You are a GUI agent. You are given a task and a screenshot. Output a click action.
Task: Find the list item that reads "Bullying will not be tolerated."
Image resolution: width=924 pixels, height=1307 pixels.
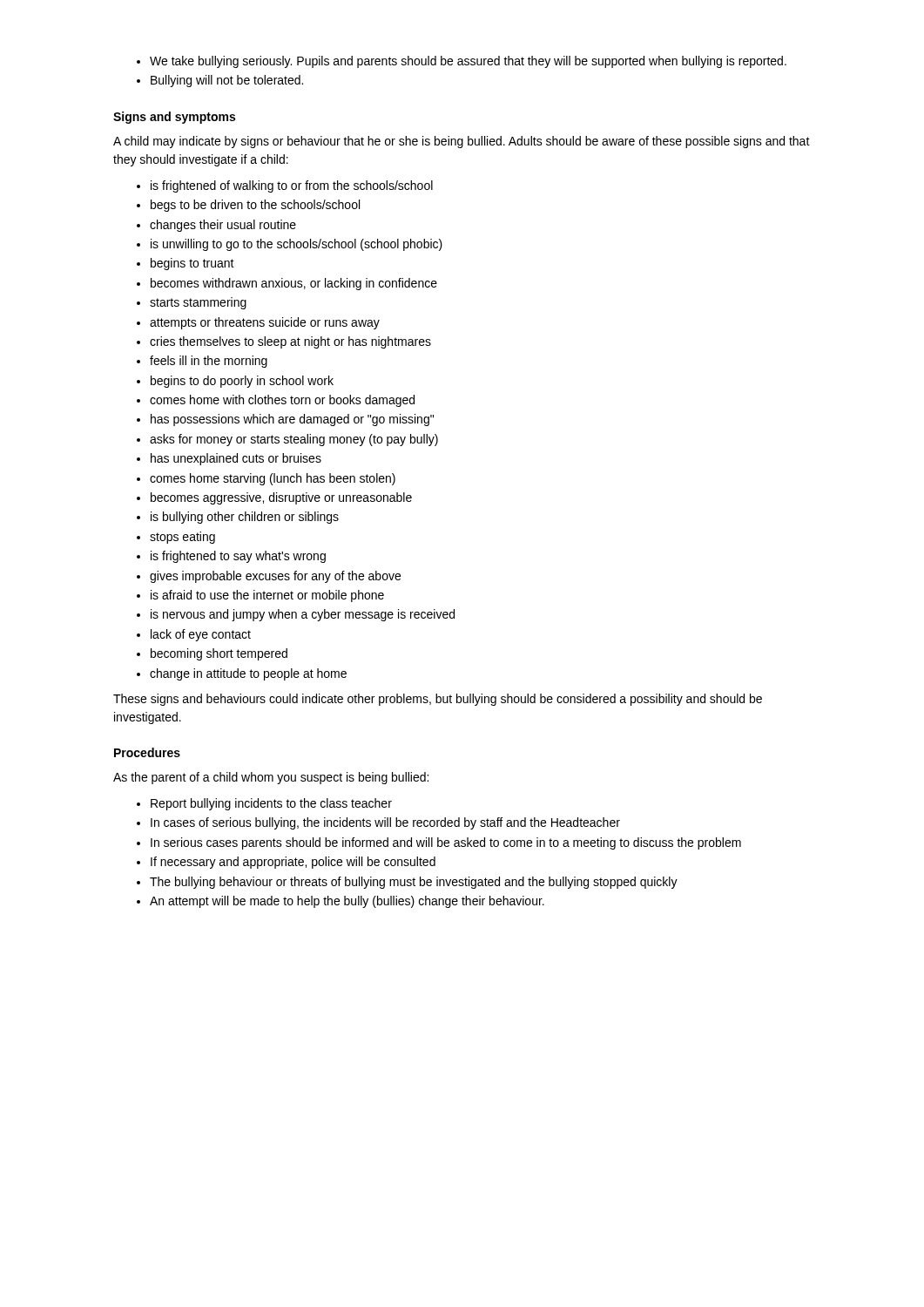click(x=227, y=81)
